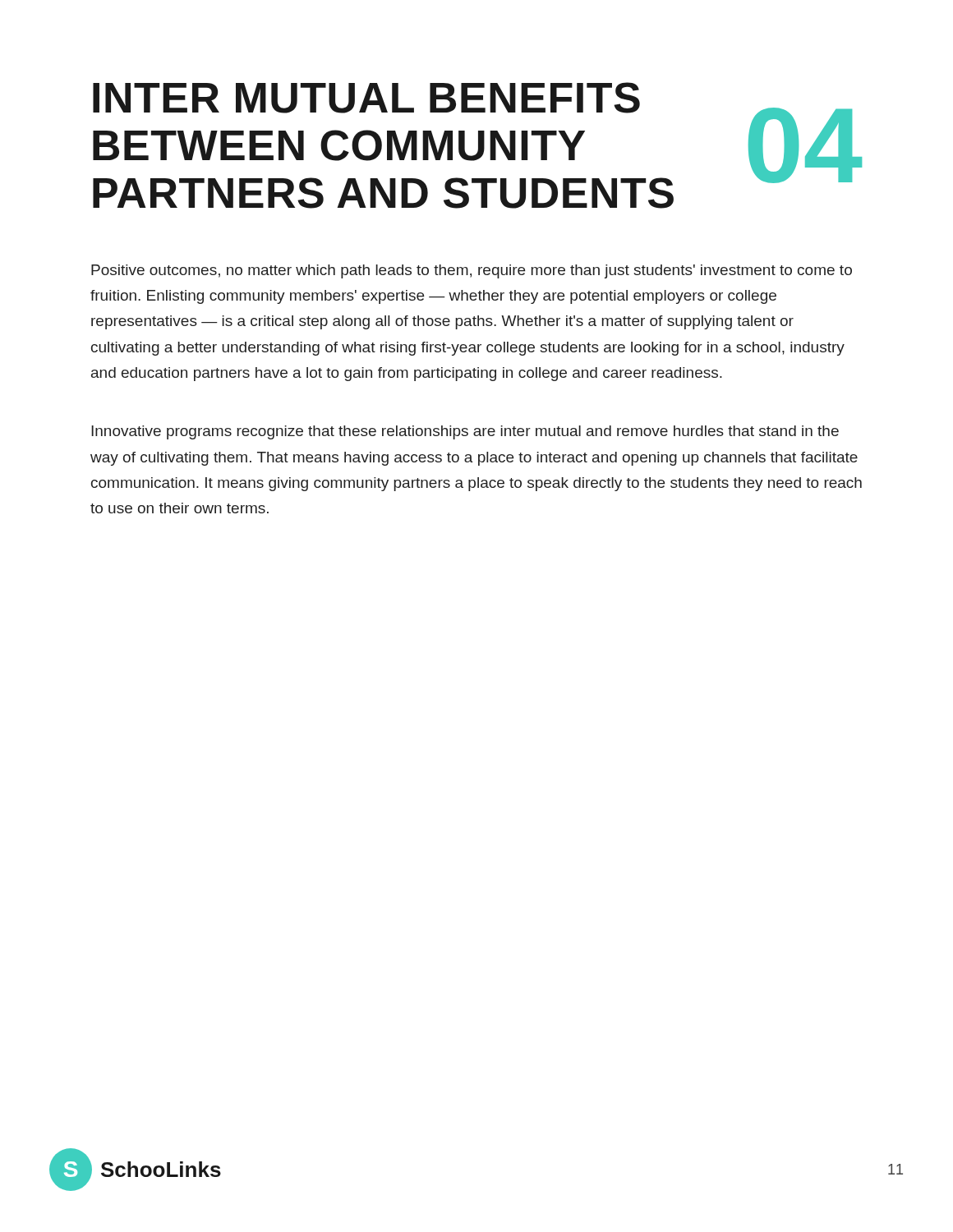Click on the text block with the text "Innovative programs recognize"
Screen dimensions: 1232x953
point(476,470)
